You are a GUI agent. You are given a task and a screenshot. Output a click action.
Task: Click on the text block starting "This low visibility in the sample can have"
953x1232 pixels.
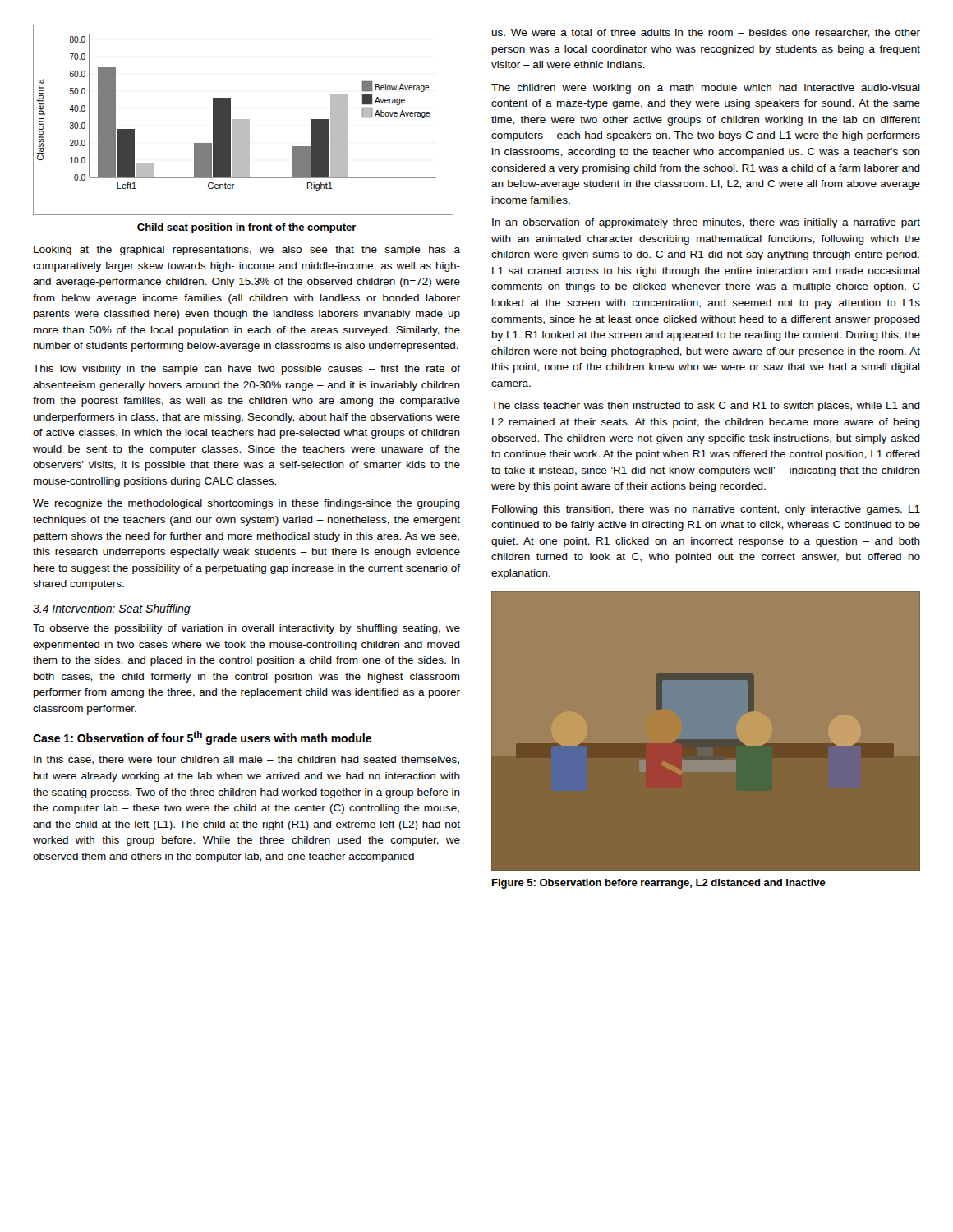[x=246, y=425]
